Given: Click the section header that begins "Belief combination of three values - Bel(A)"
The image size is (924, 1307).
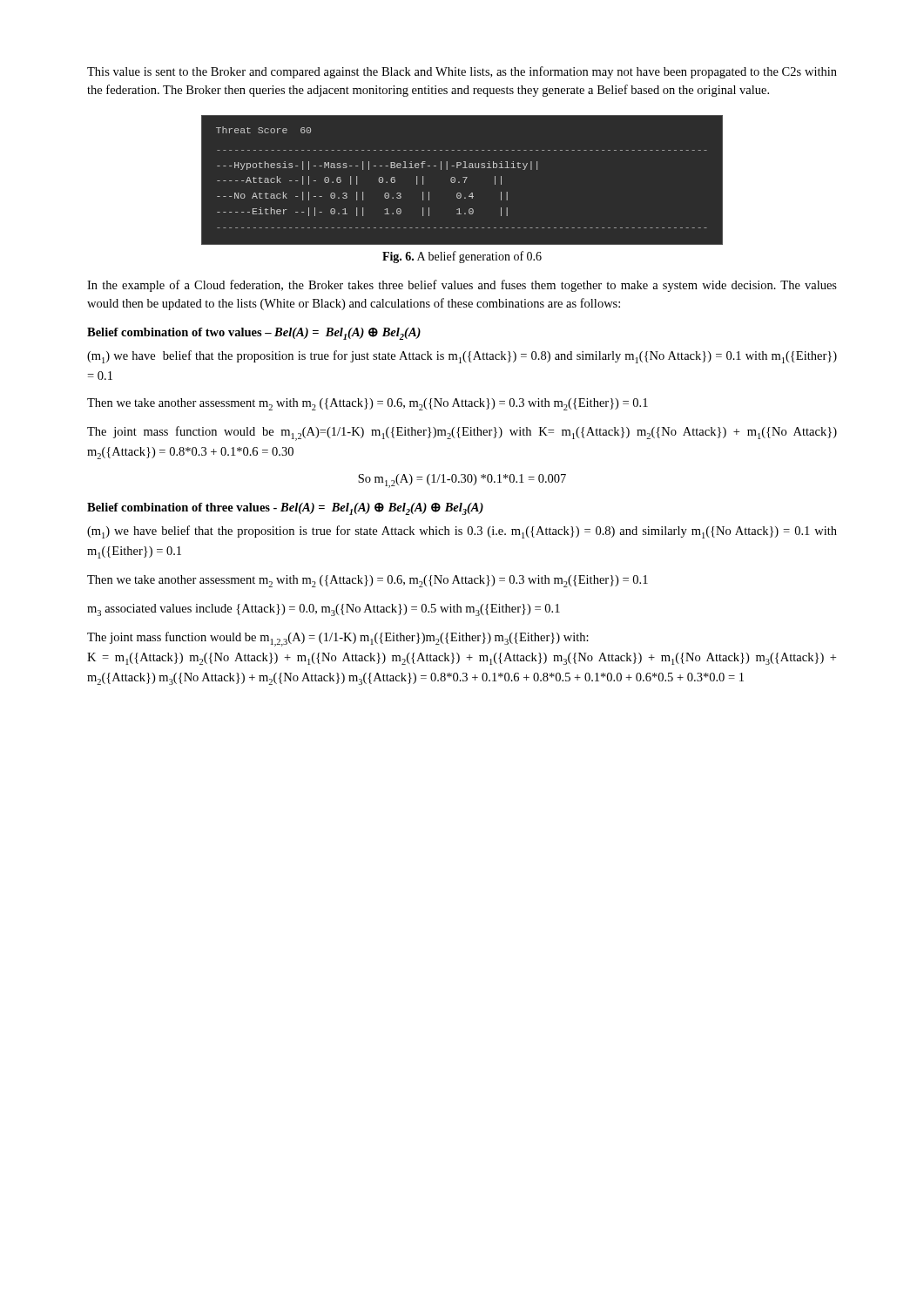Looking at the screenshot, I should pos(285,508).
